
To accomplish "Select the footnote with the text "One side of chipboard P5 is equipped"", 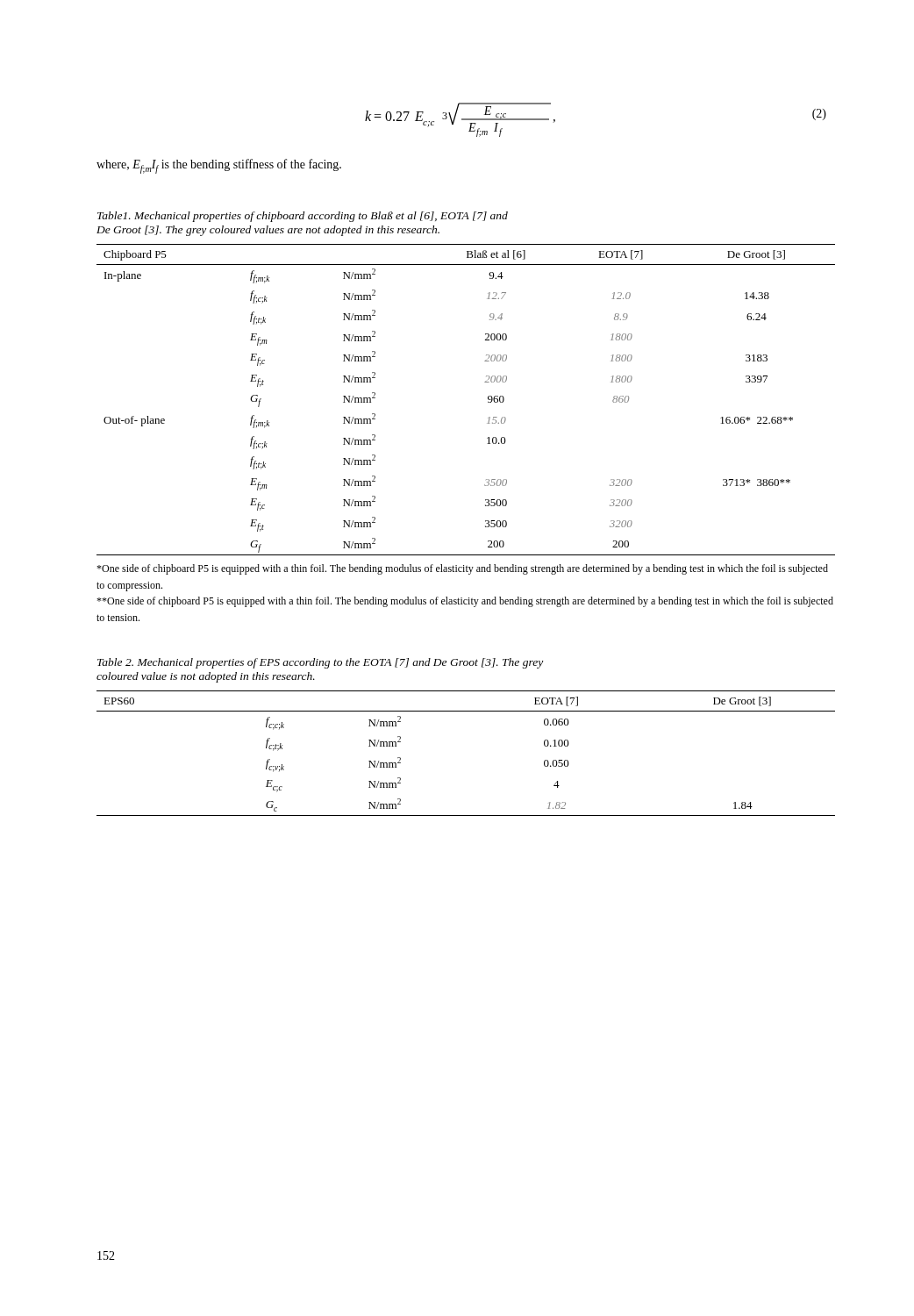I will click(x=465, y=593).
